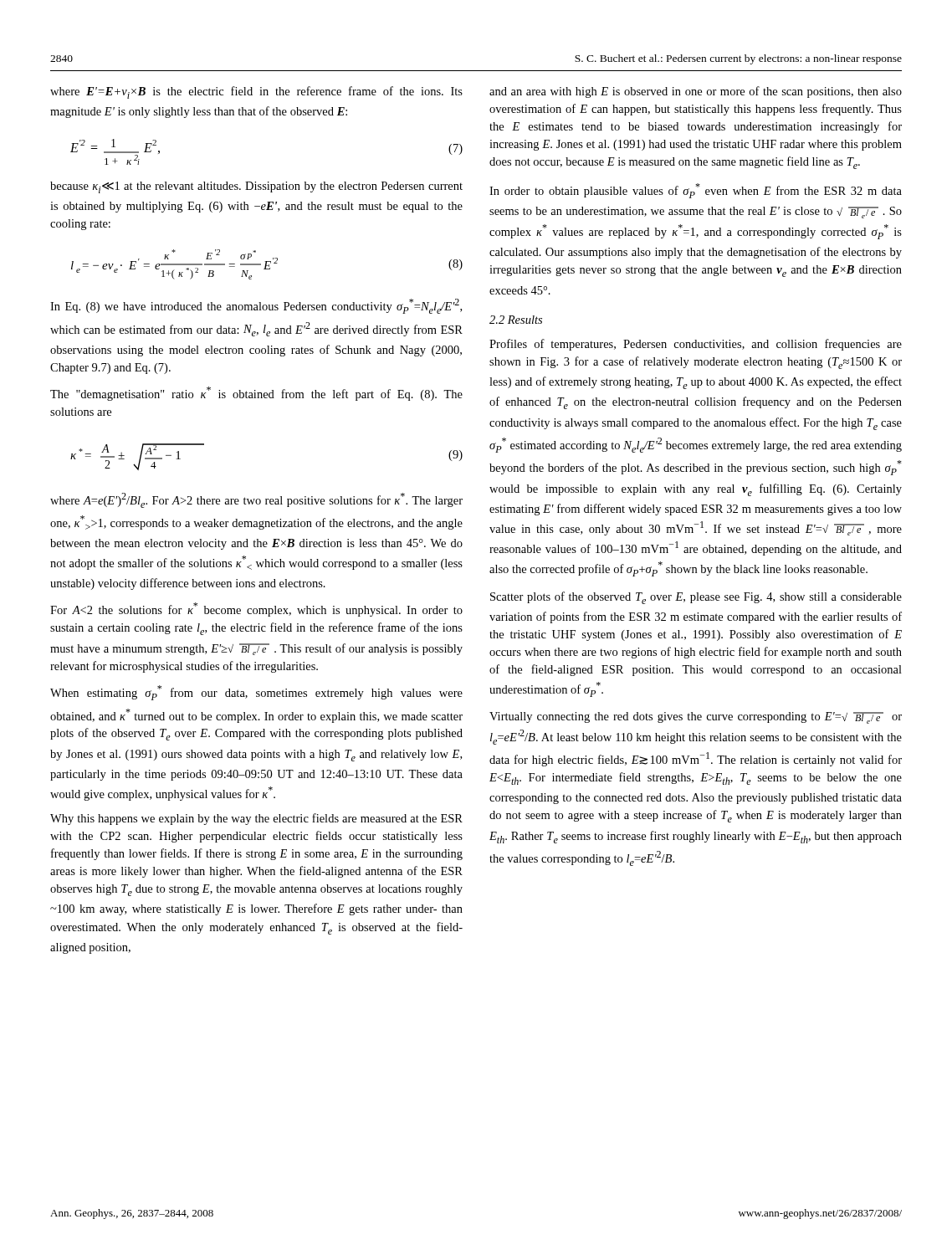Point to the text starting "and an area with high E is"

coord(696,128)
